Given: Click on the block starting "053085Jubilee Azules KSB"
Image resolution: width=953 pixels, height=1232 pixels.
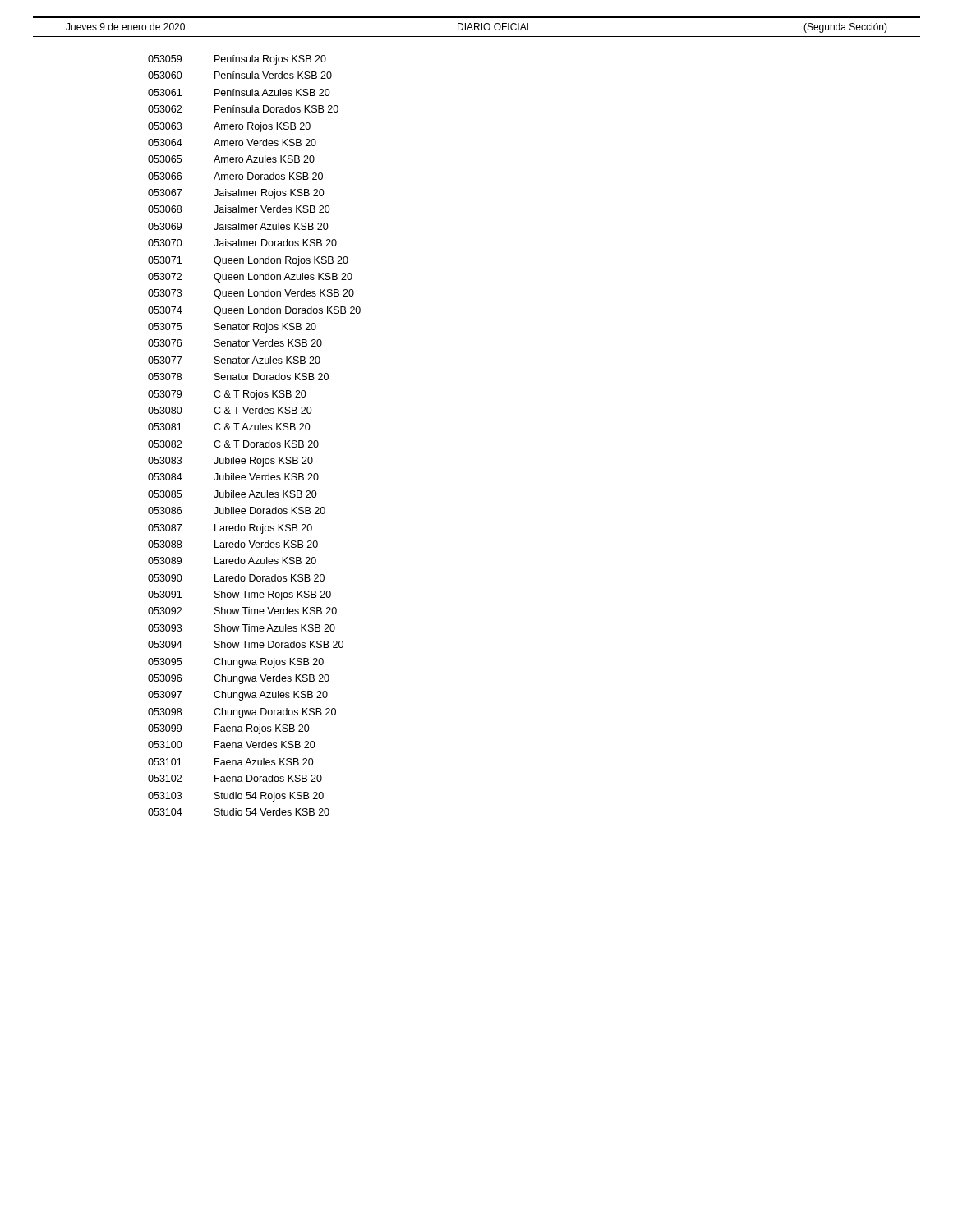Looking at the screenshot, I should (x=232, y=495).
